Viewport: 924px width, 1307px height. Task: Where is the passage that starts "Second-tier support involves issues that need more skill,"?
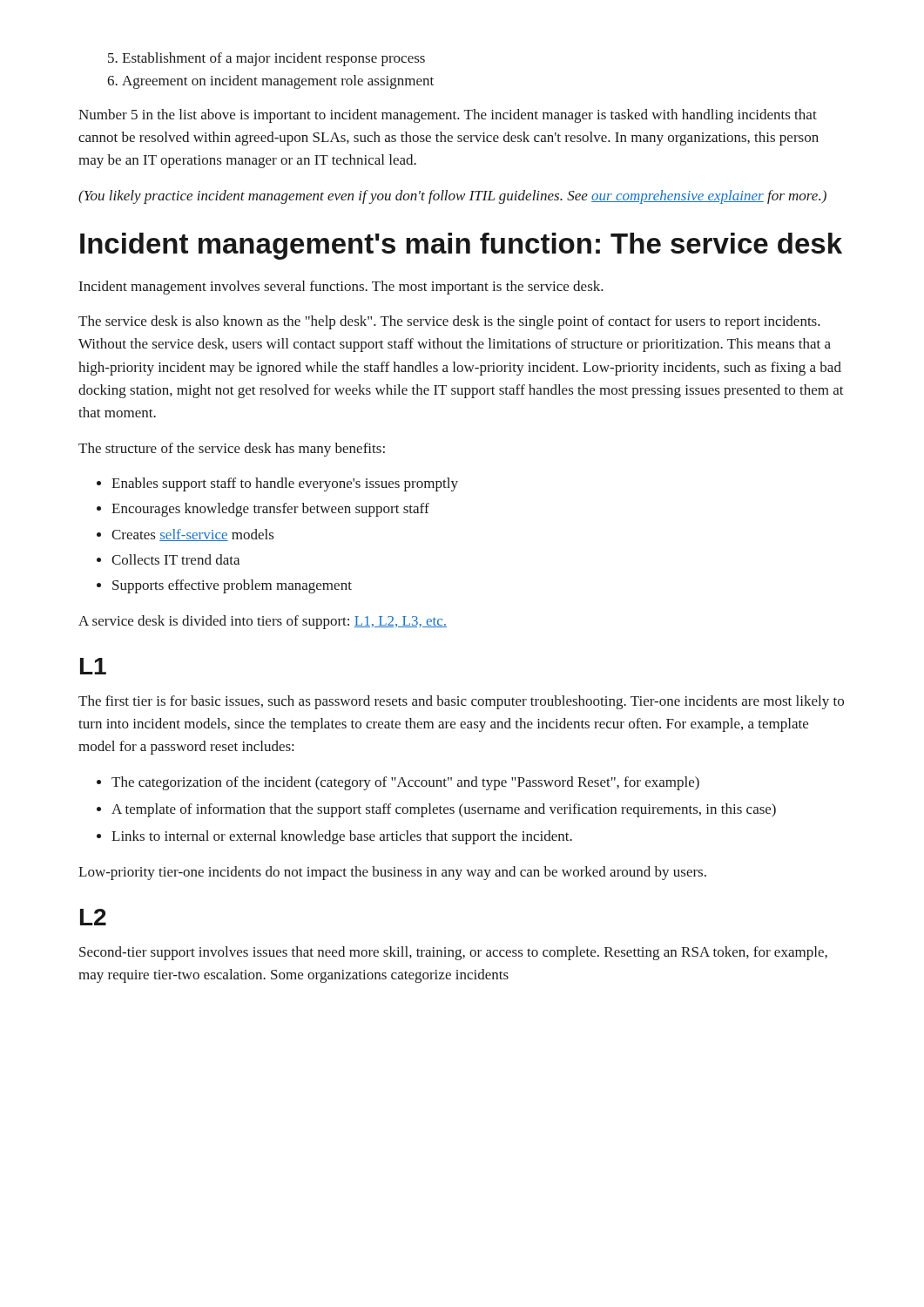tap(462, 964)
